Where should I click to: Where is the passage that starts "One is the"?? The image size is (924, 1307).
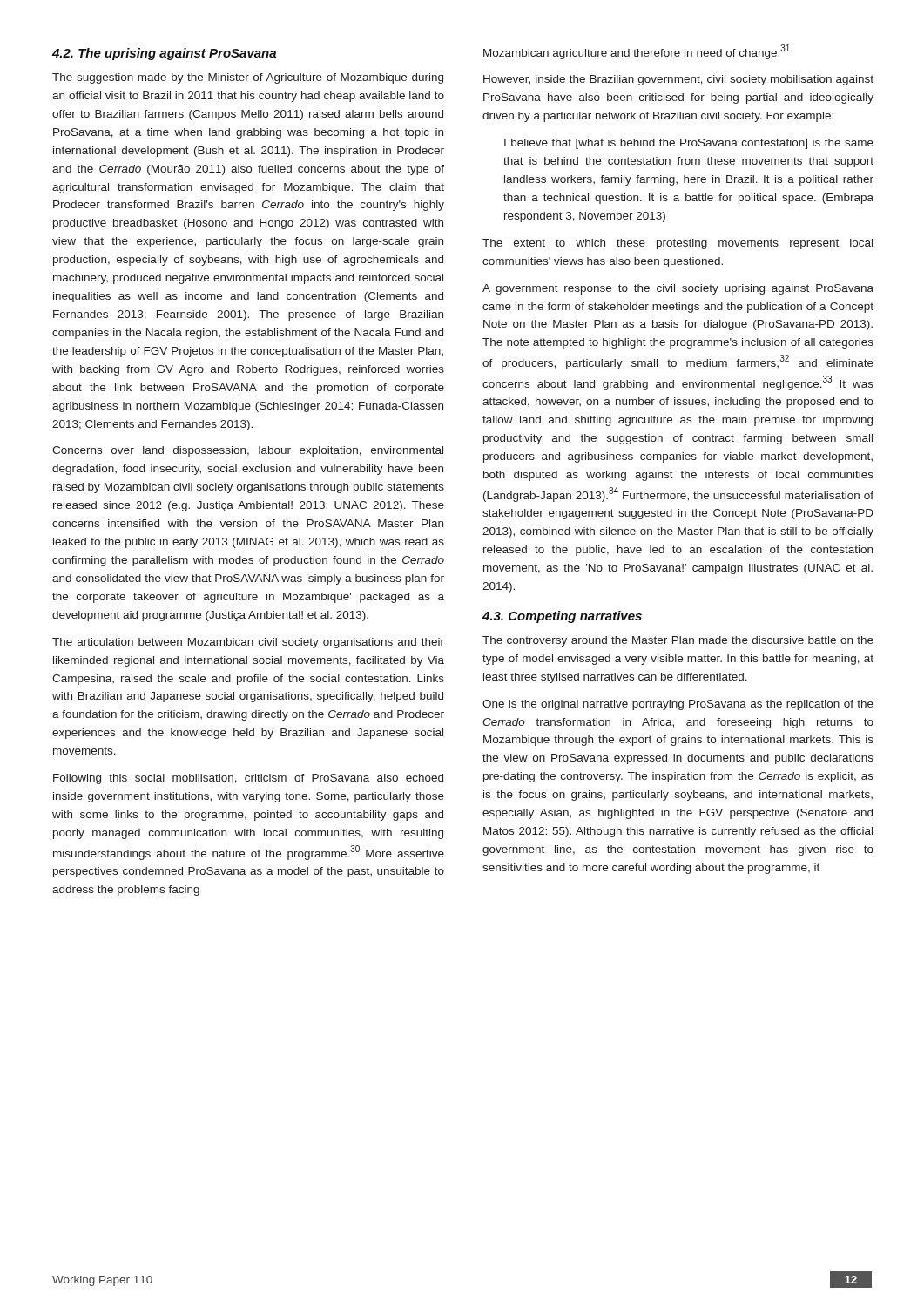click(x=678, y=785)
